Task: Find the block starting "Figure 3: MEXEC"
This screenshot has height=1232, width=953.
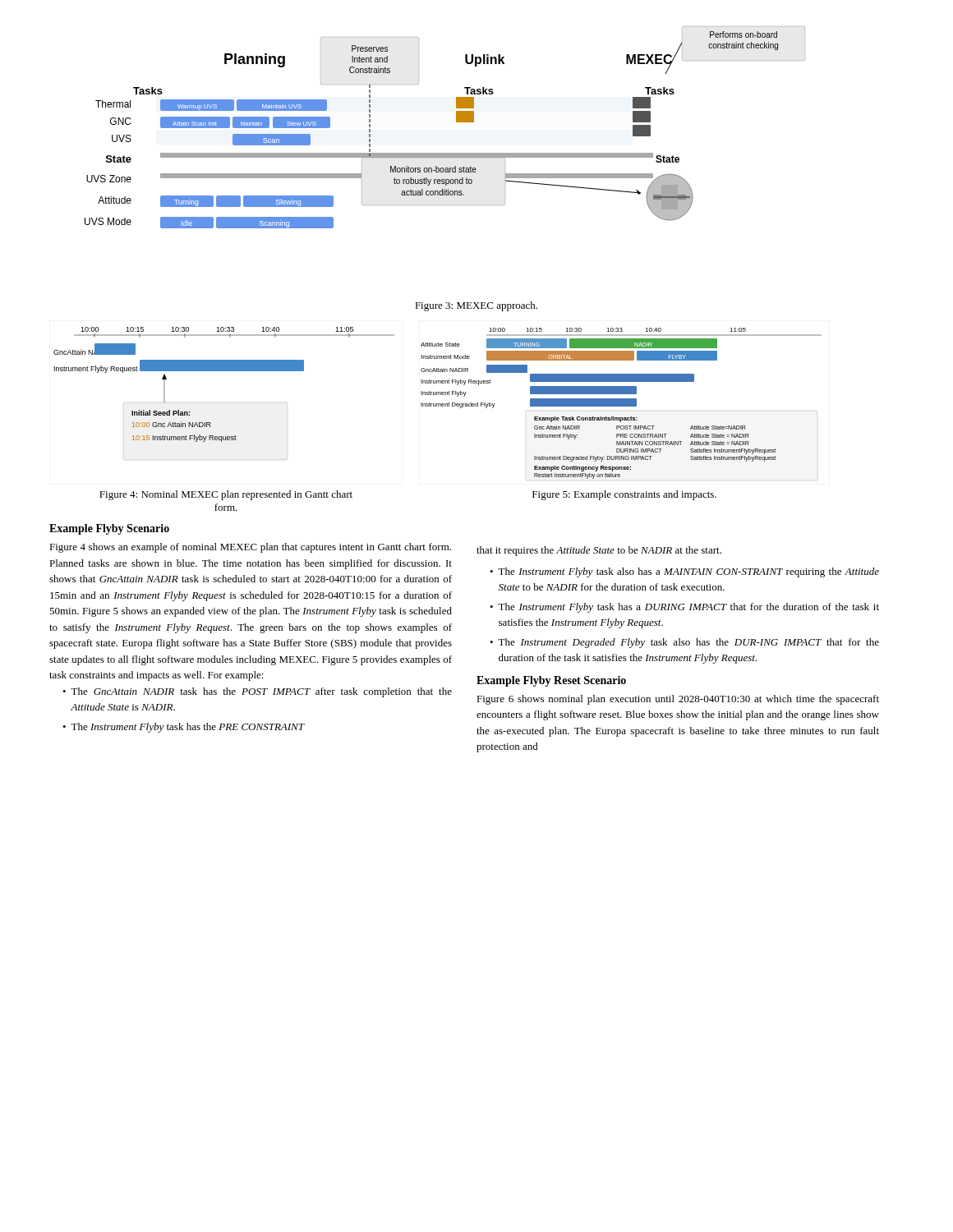Action: [x=476, y=305]
